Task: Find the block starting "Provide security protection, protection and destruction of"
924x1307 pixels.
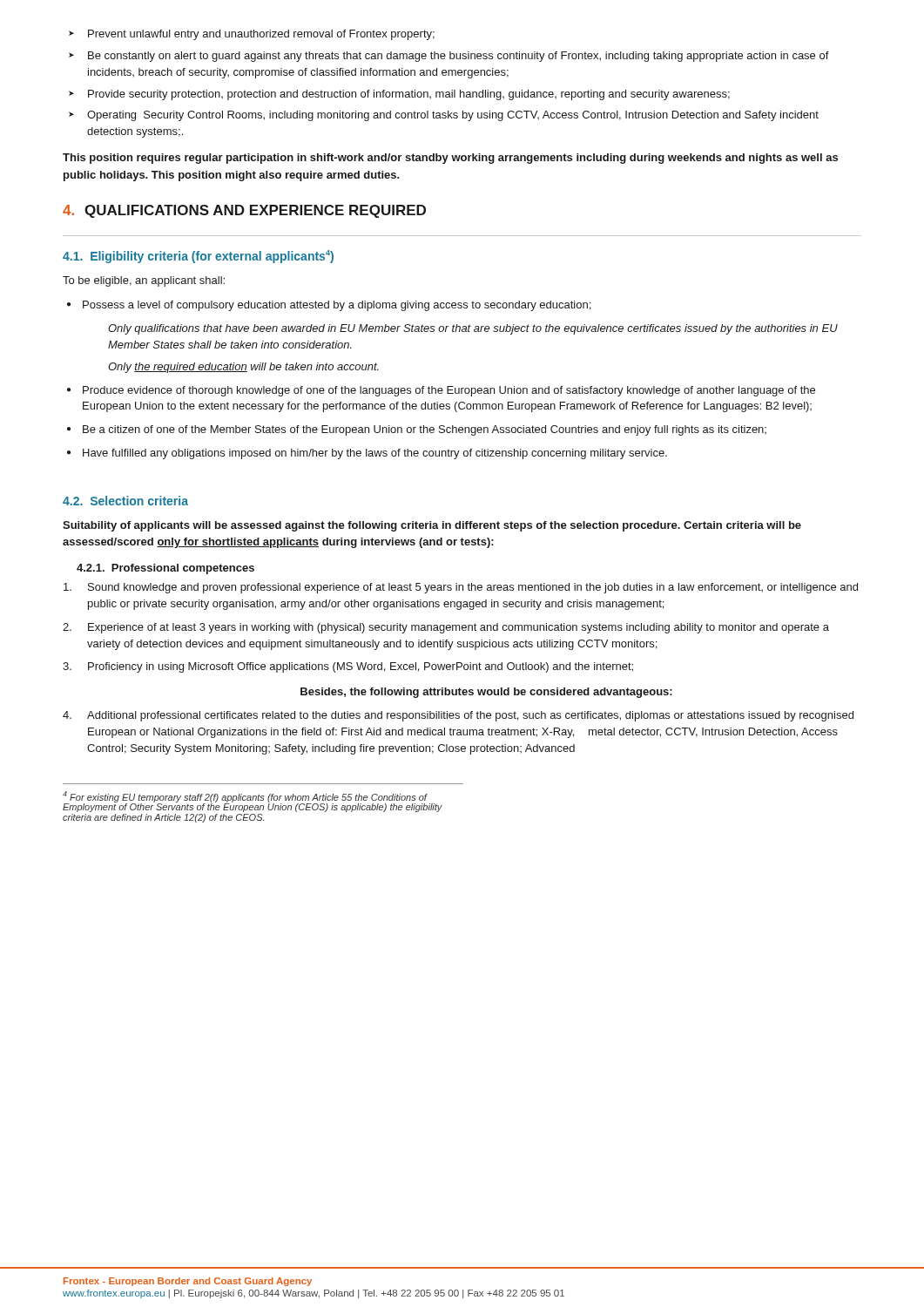Action: pyautogui.click(x=409, y=93)
